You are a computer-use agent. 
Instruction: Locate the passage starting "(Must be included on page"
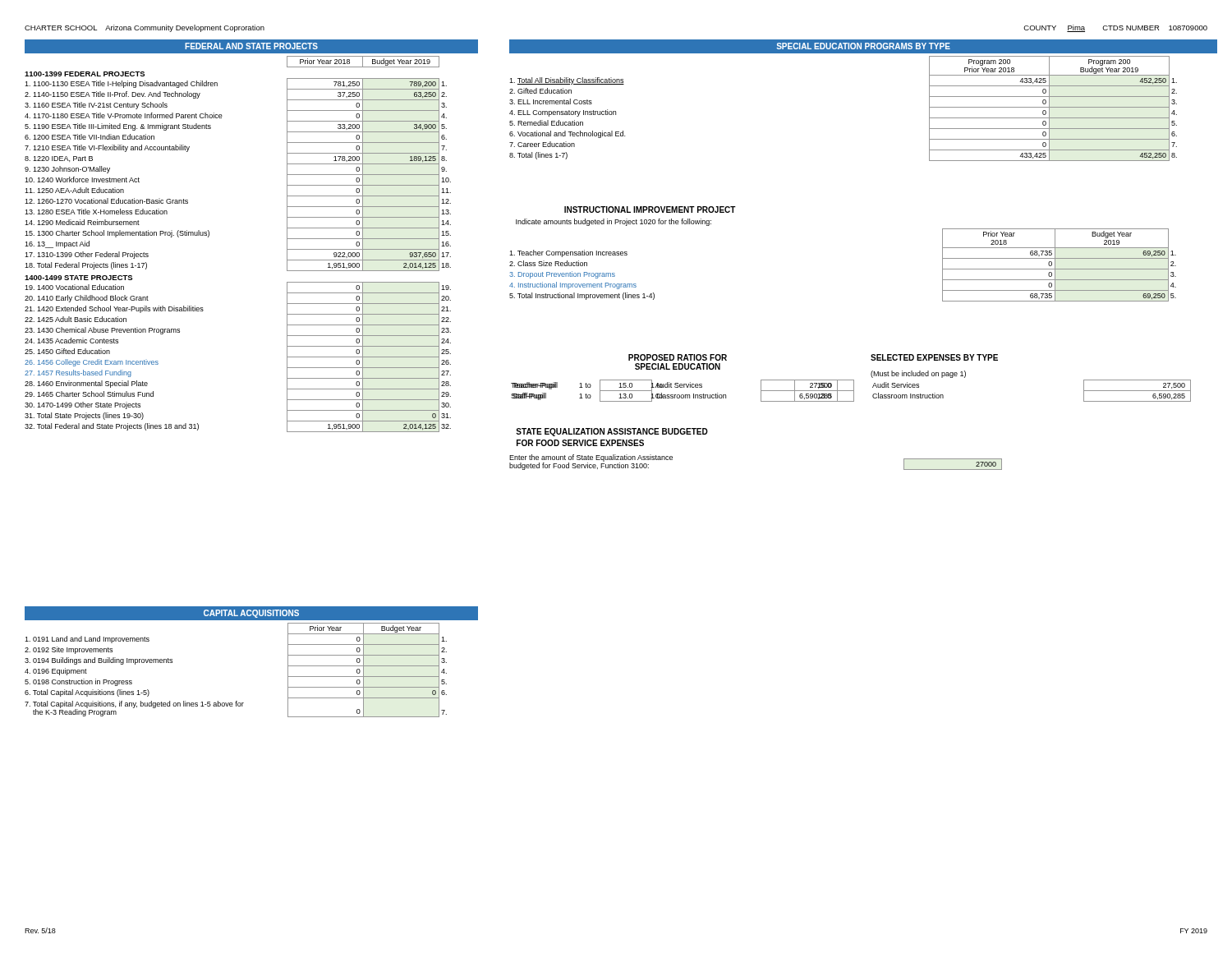pyautogui.click(x=919, y=374)
